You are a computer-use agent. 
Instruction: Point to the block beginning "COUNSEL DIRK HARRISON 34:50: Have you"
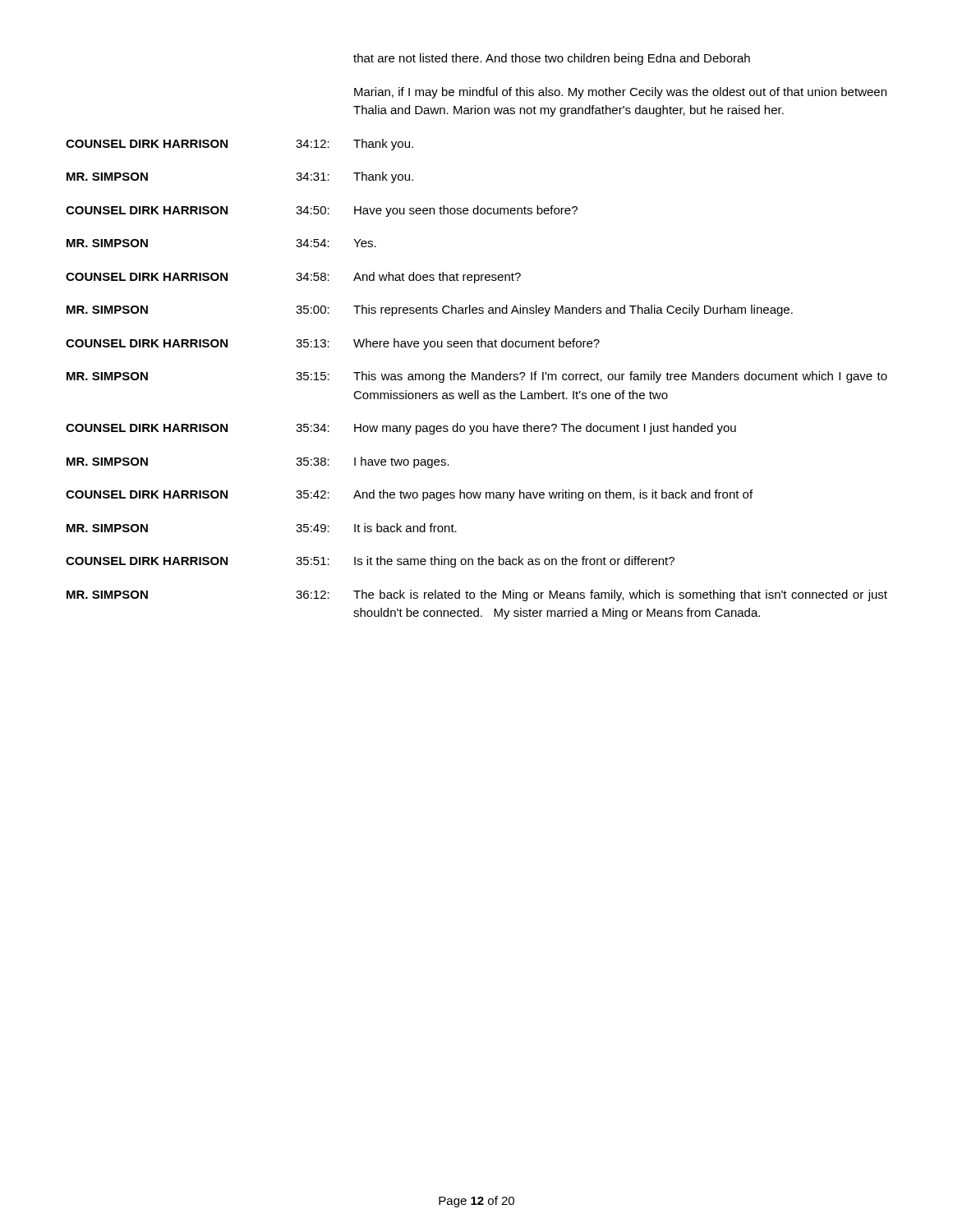(476, 210)
